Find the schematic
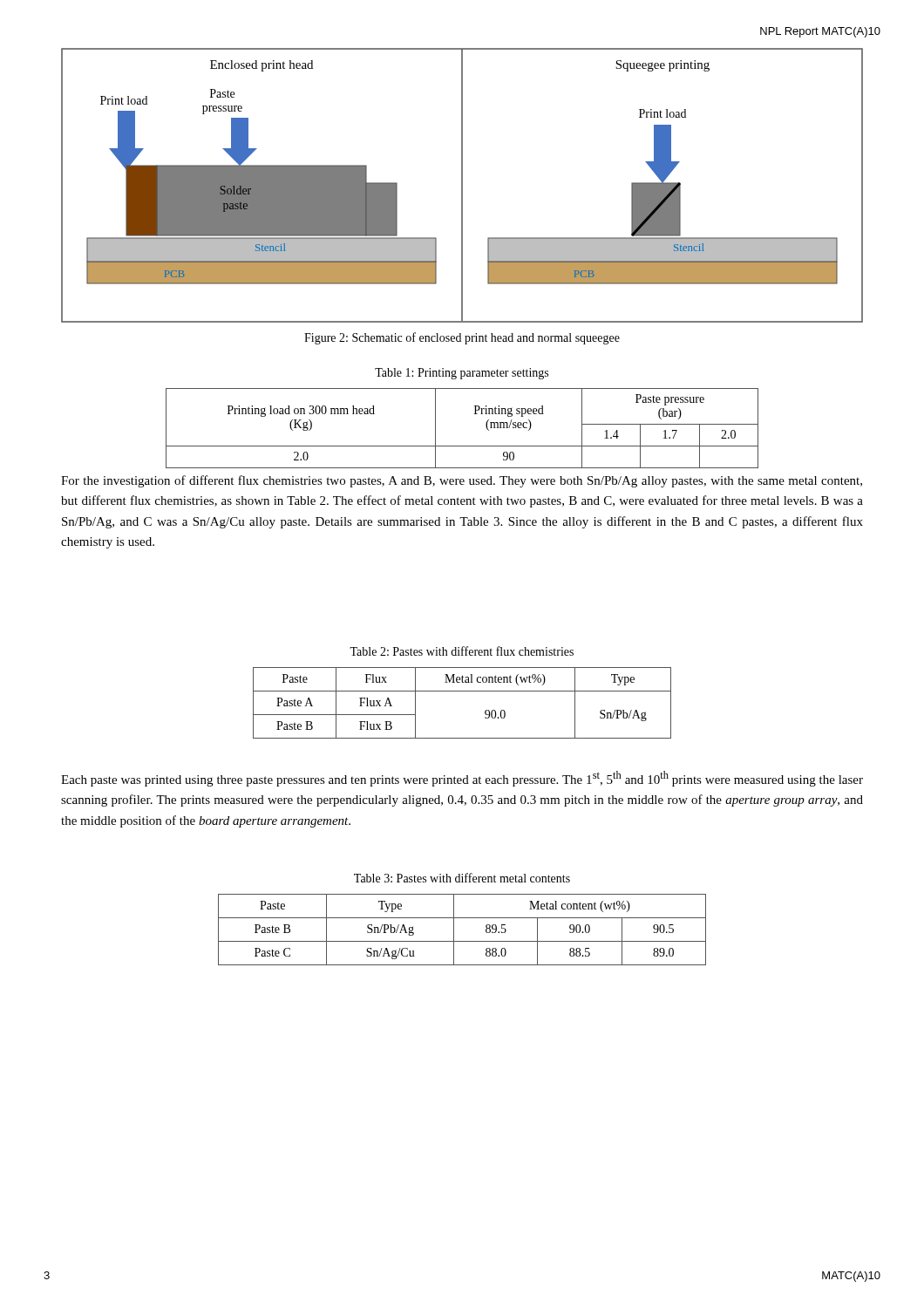The image size is (924, 1308). pos(462,187)
